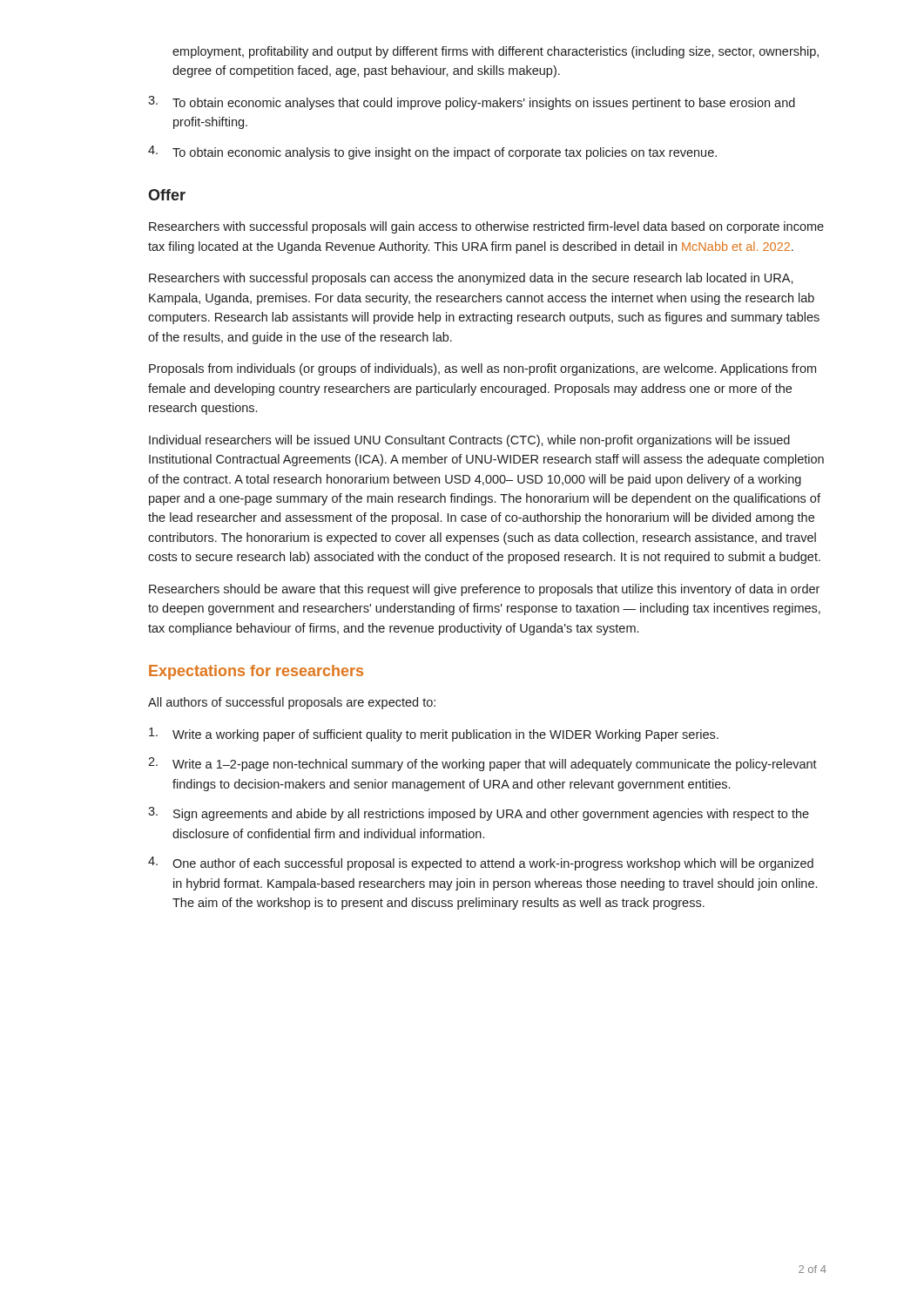Where does it say "Expectations for researchers"?
This screenshot has height=1307, width=924.
coord(256,672)
